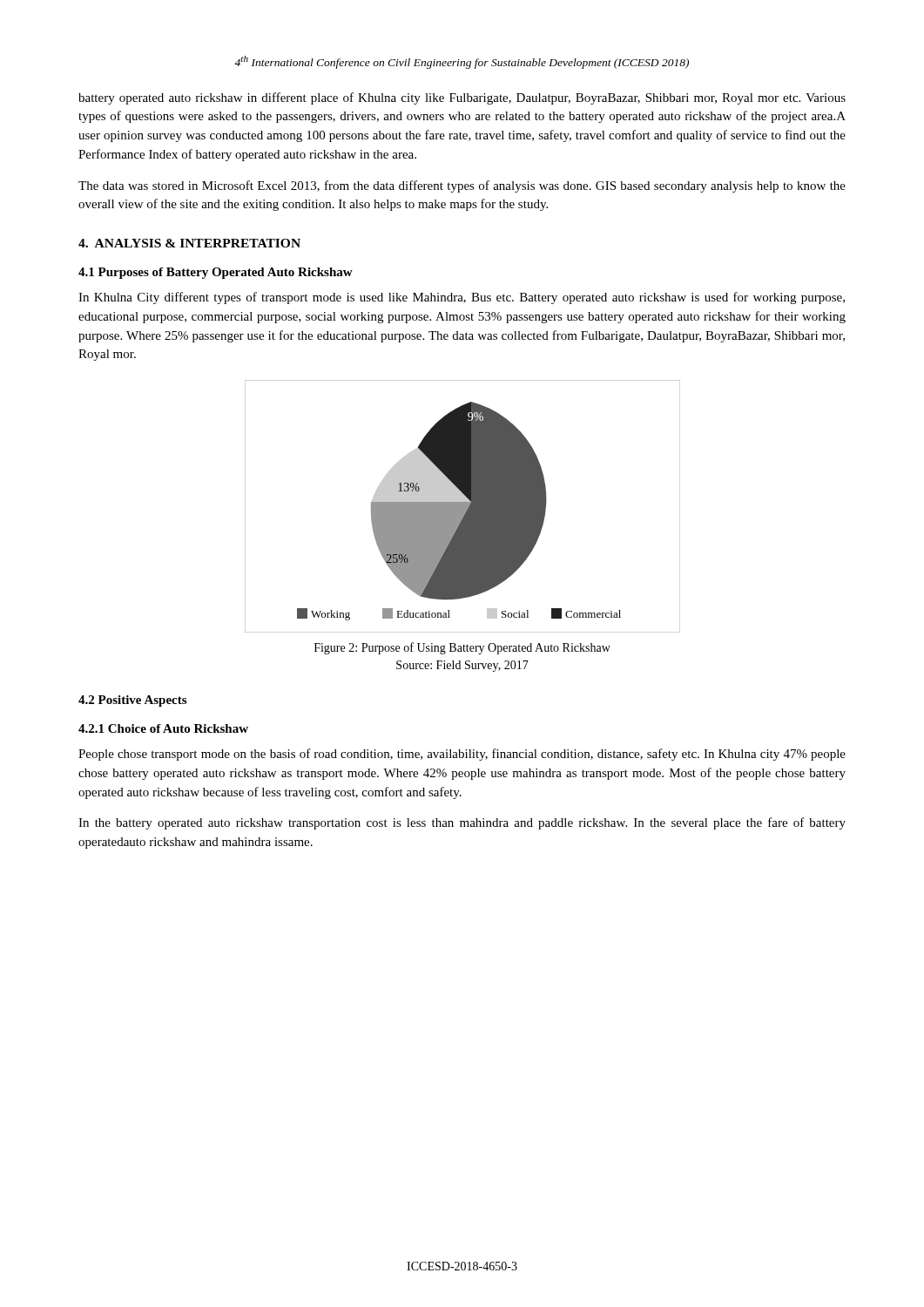Point to the passage starting "4. ANALYSIS & INTERPRETATION"

tap(189, 243)
